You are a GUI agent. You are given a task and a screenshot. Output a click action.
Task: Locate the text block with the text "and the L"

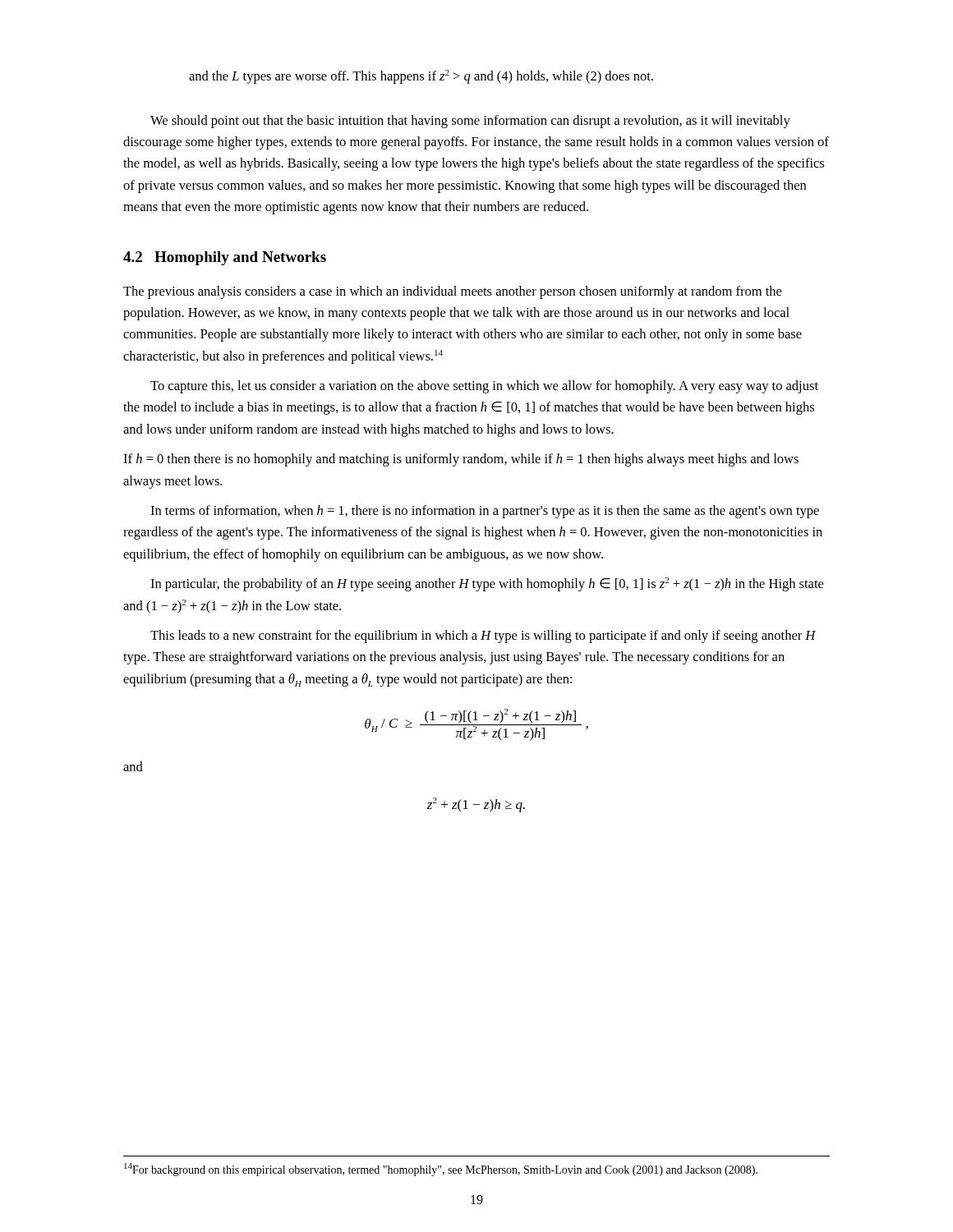tap(476, 76)
